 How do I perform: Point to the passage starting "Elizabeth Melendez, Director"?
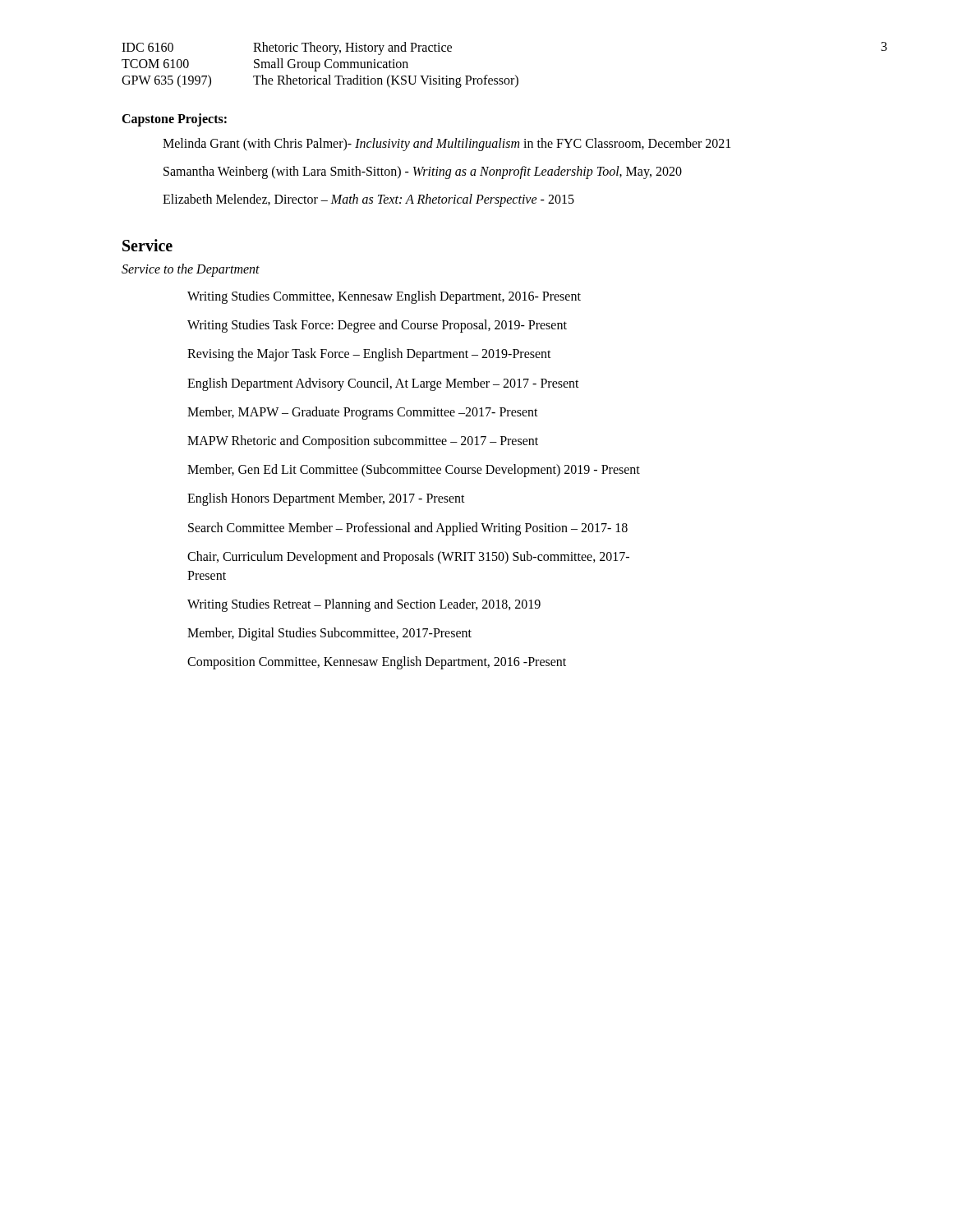click(368, 199)
